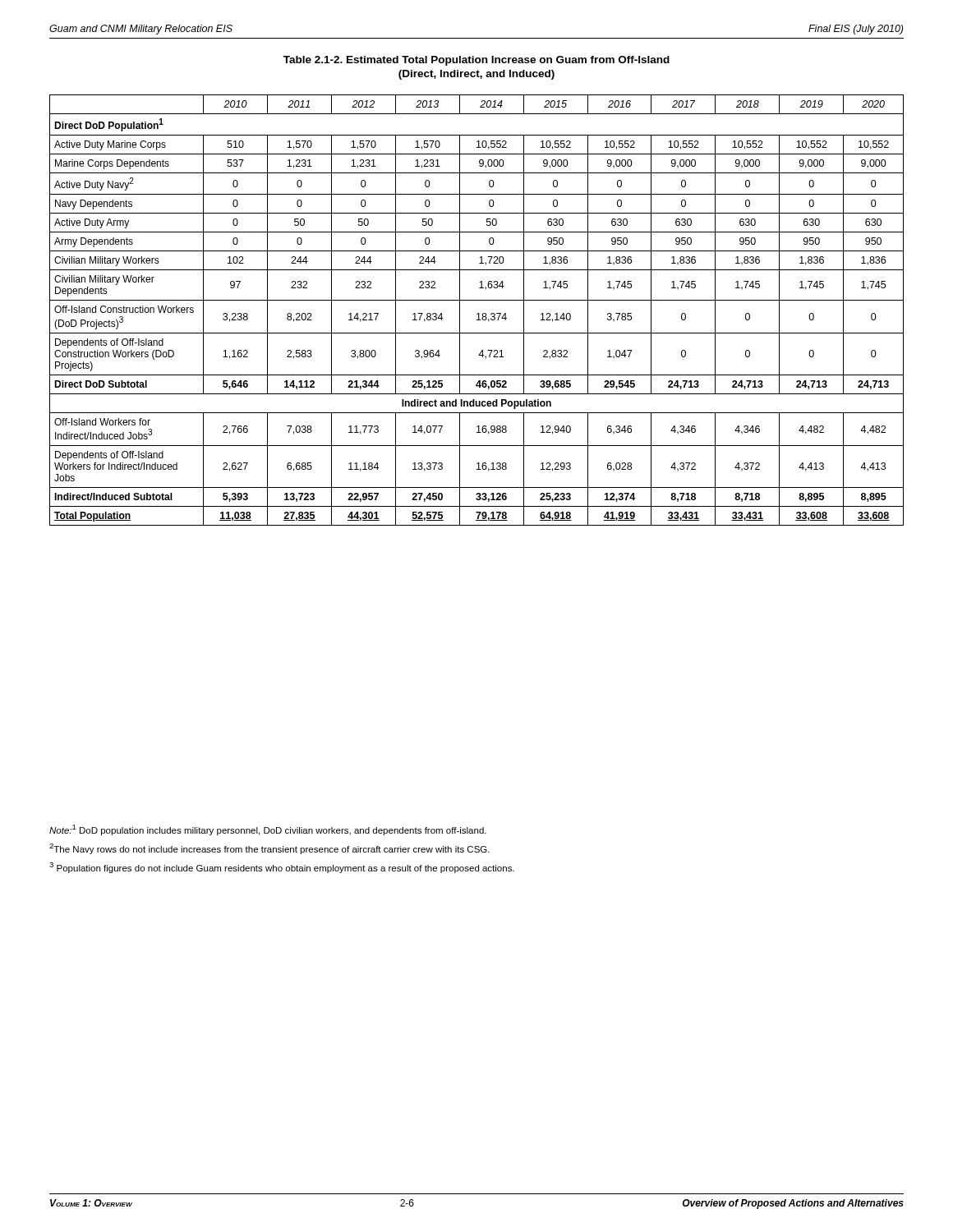This screenshot has width=953, height=1232.
Task: Find the region starting "Table 2.1-2. Estimated Total"
Action: click(x=476, y=67)
